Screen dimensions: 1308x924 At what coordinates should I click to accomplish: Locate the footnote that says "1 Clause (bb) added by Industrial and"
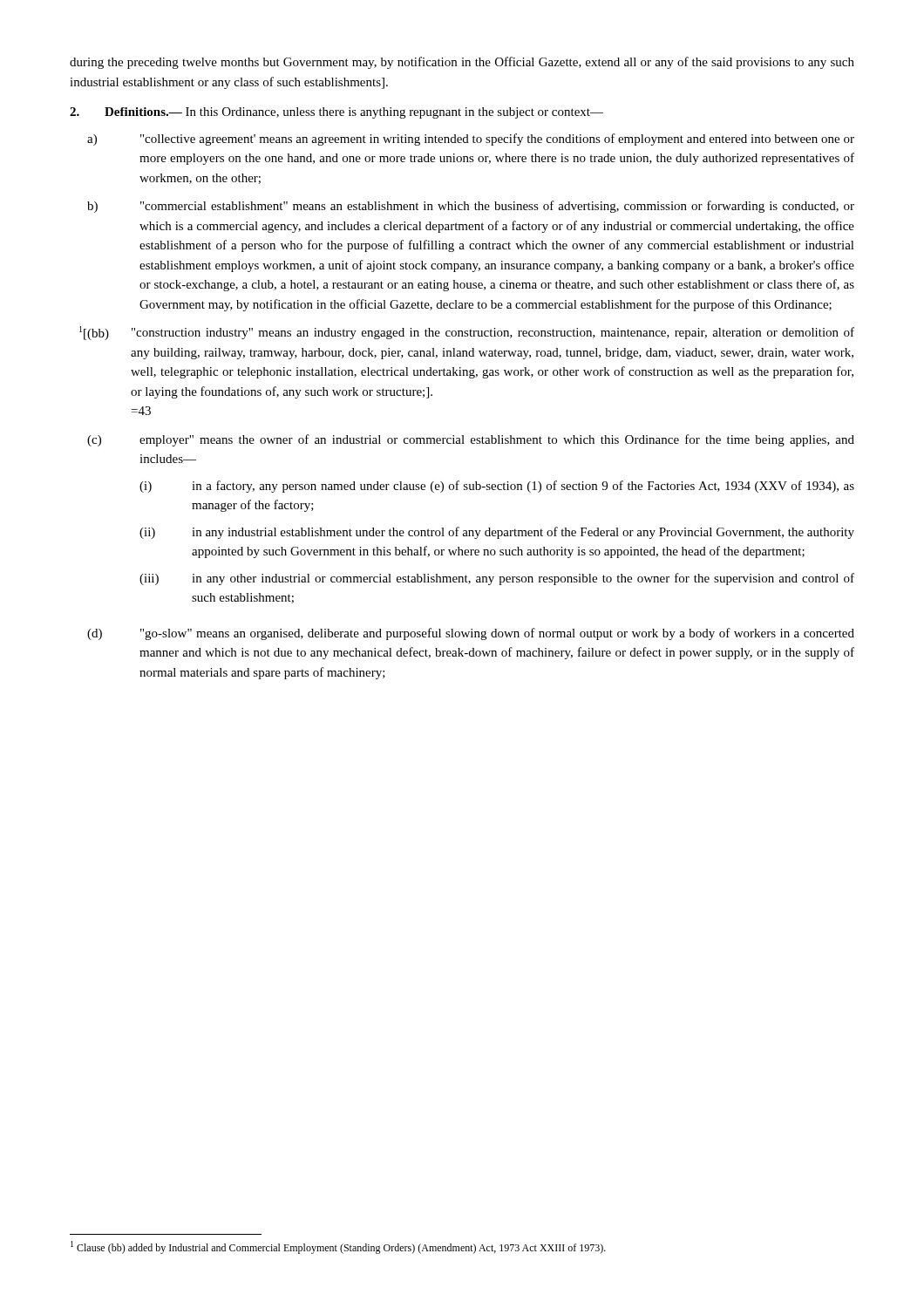[x=338, y=1247]
